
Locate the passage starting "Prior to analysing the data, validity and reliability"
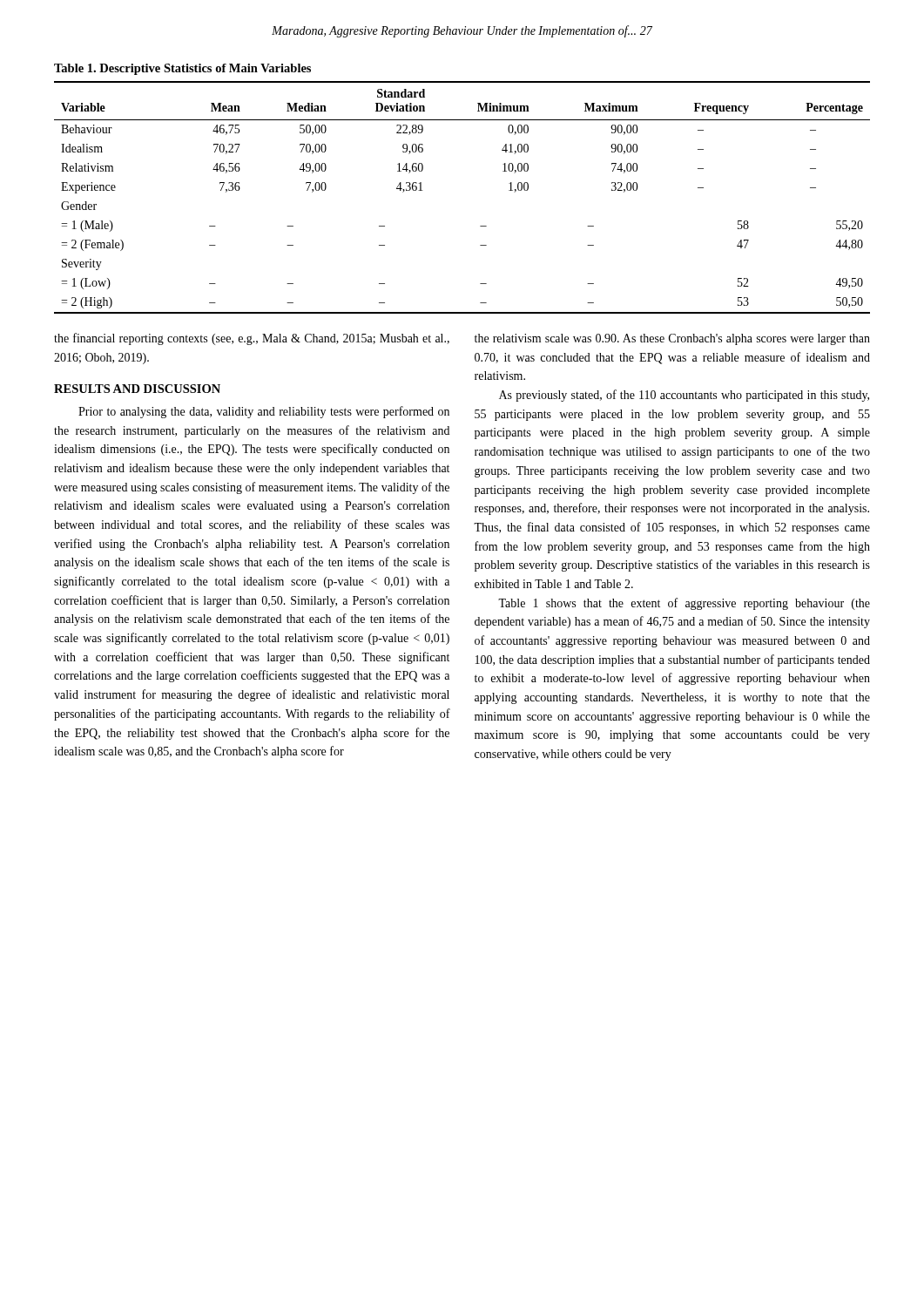(252, 582)
